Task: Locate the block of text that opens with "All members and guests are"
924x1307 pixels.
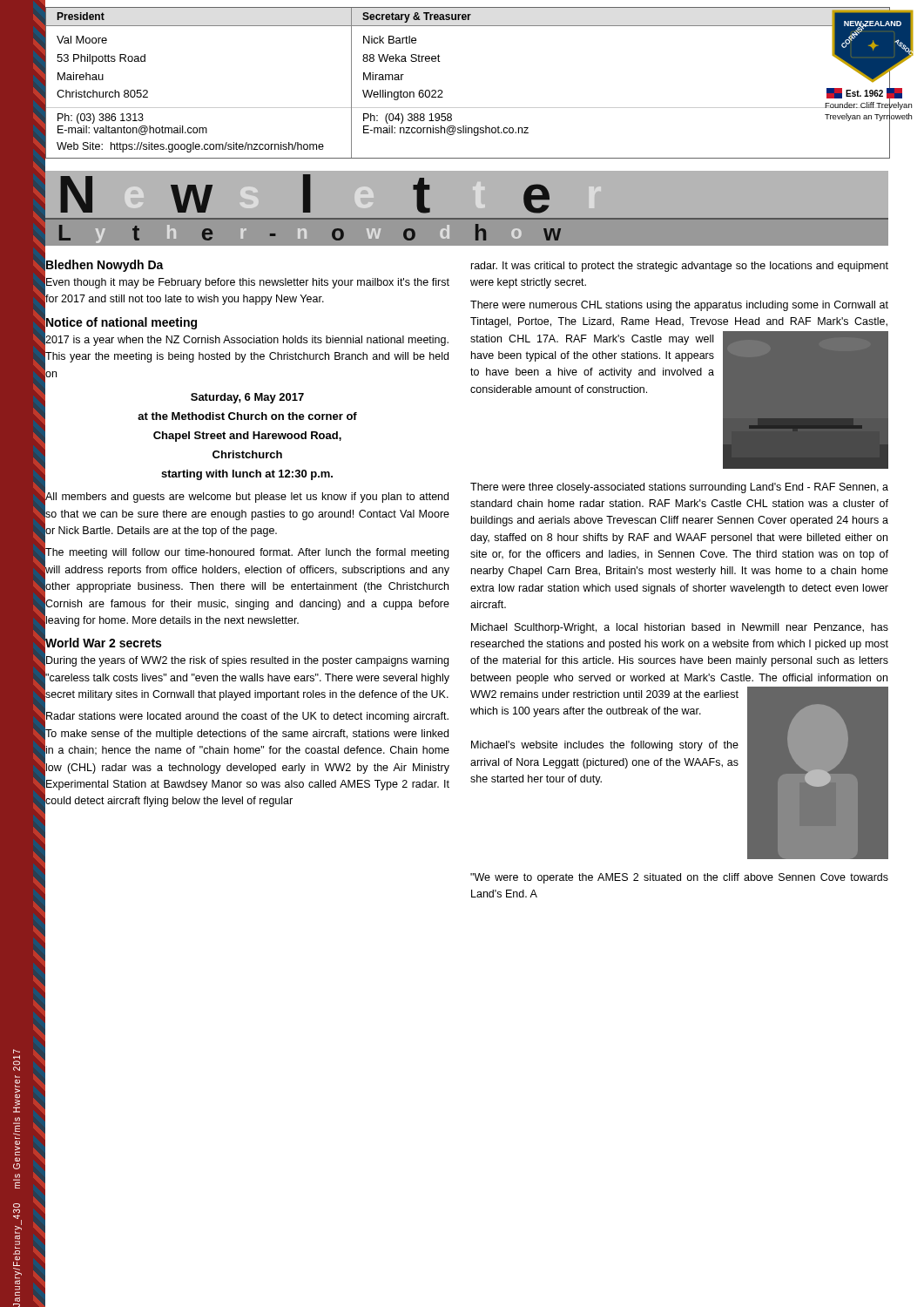Action: tap(247, 514)
